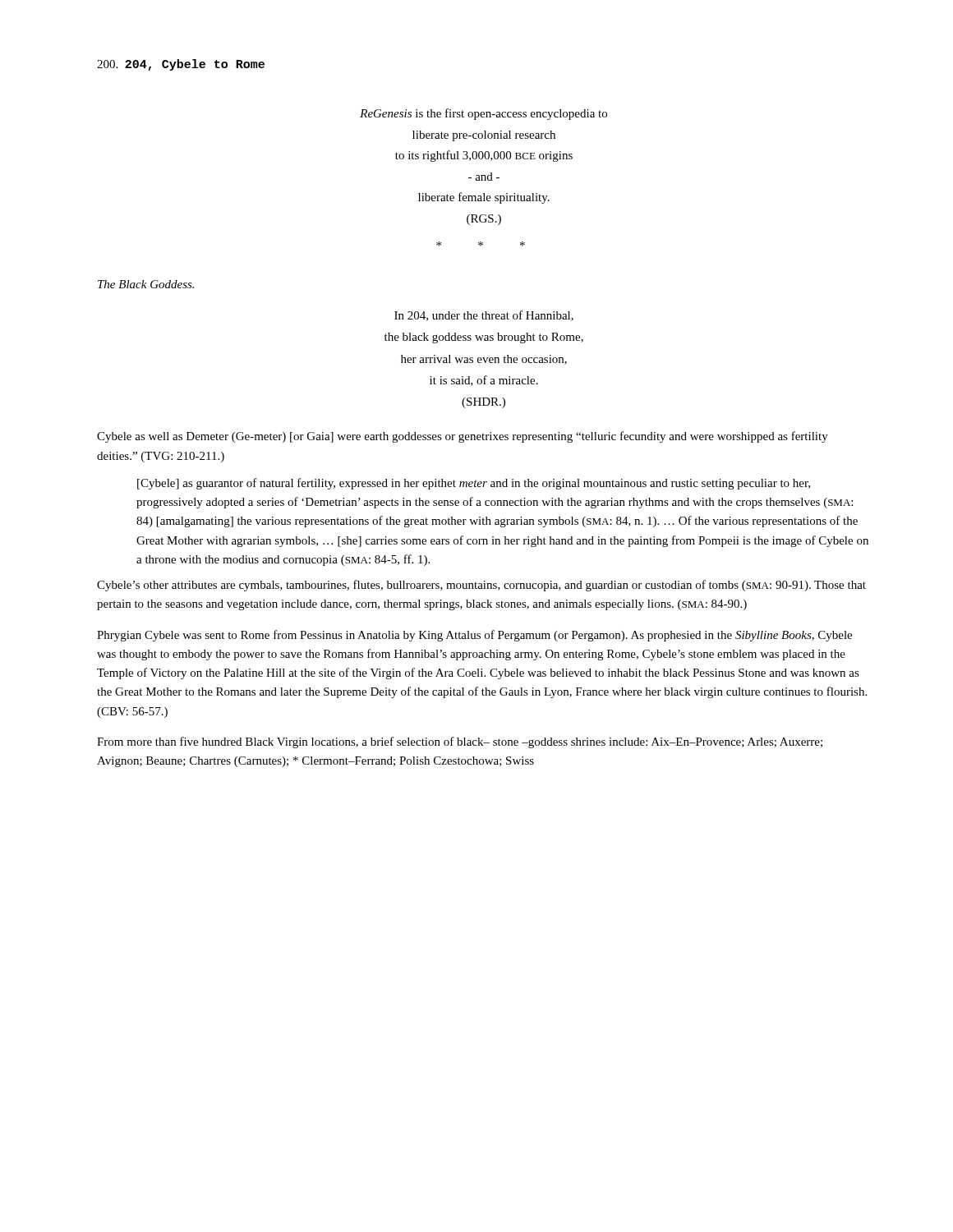
Task: Click on the text block containing "From more than five hundred Black Virgin"
Action: (460, 751)
